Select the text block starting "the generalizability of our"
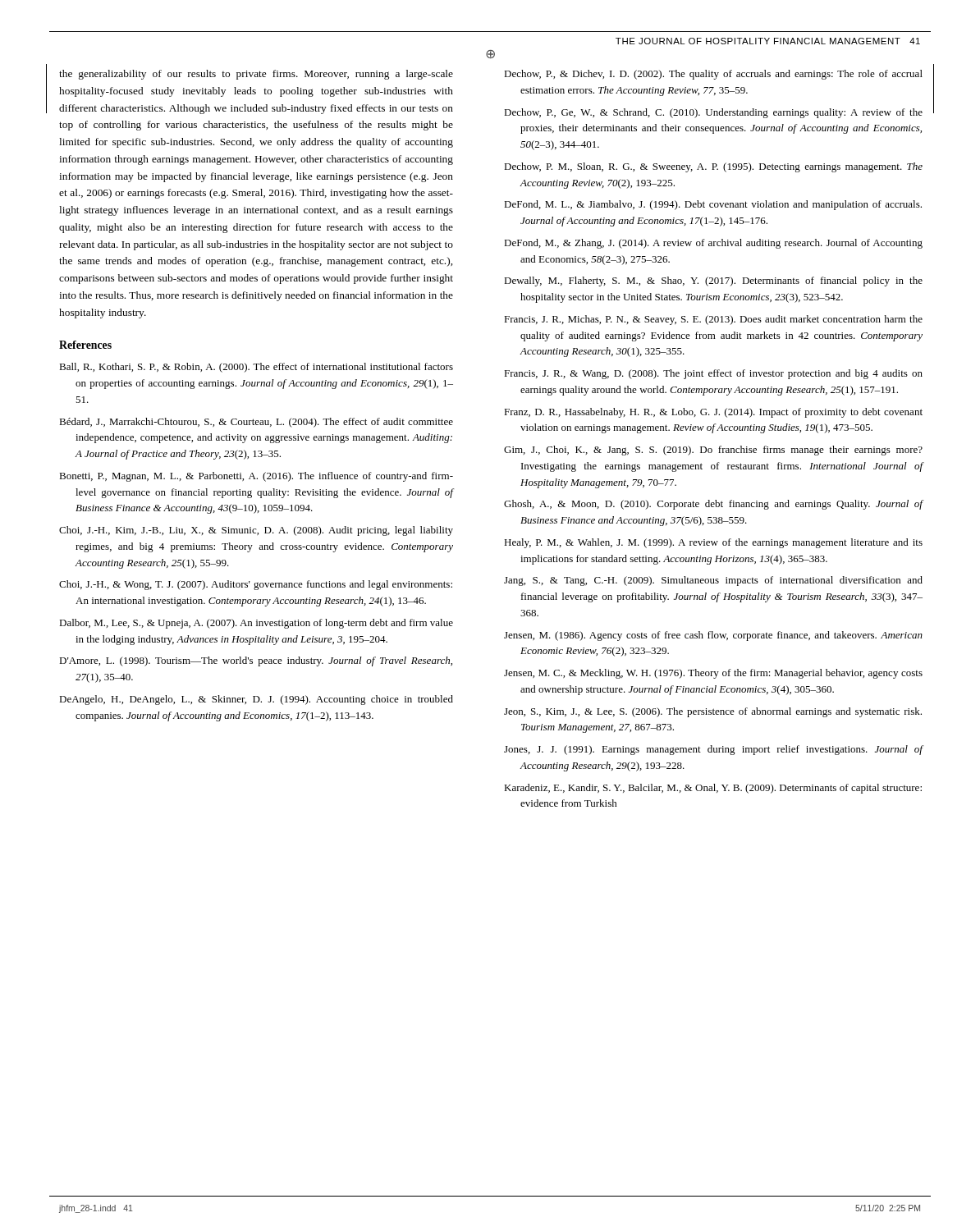The width and height of the screenshot is (980, 1231). tap(256, 193)
